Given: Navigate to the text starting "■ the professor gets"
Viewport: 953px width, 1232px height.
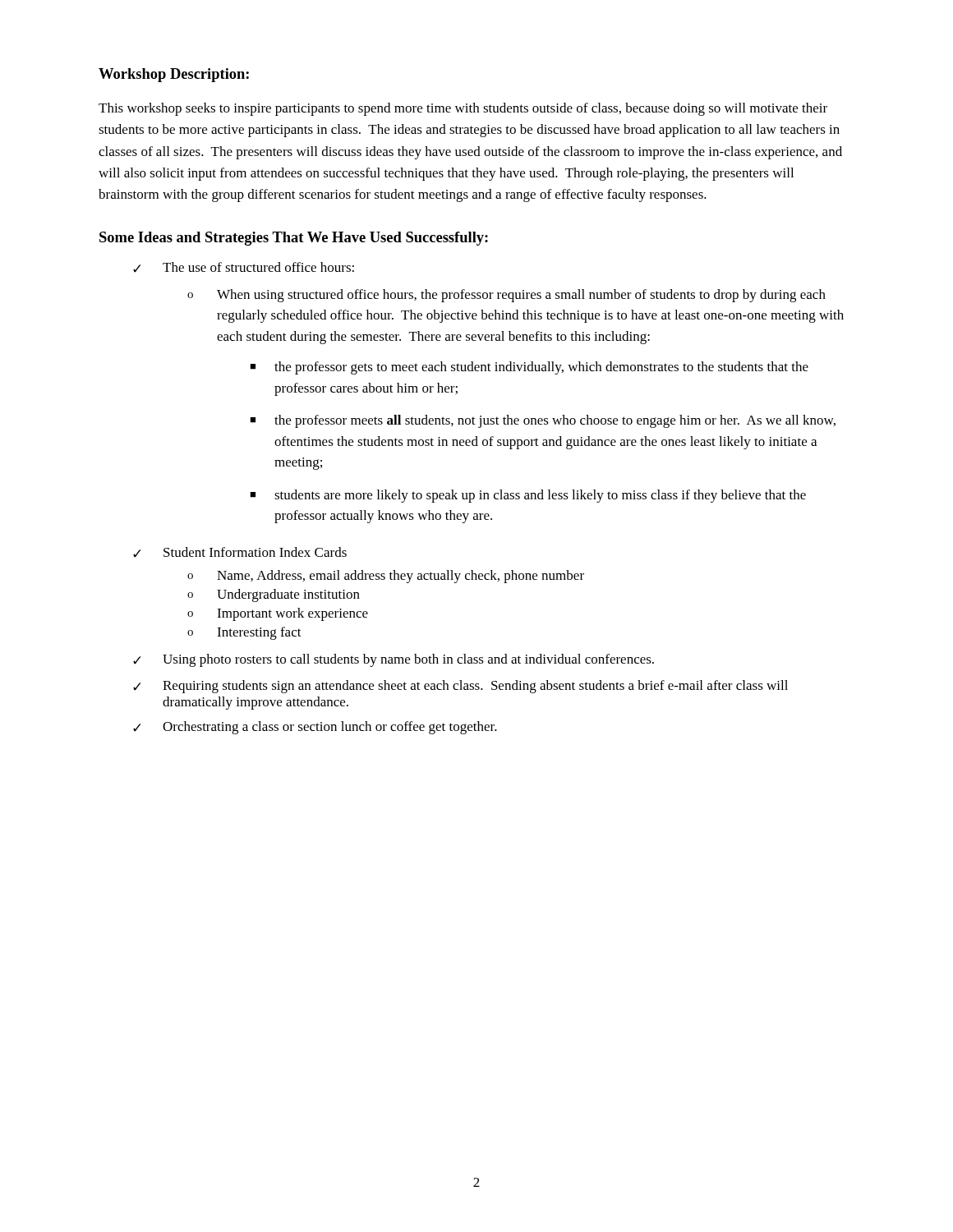Looking at the screenshot, I should pos(552,378).
